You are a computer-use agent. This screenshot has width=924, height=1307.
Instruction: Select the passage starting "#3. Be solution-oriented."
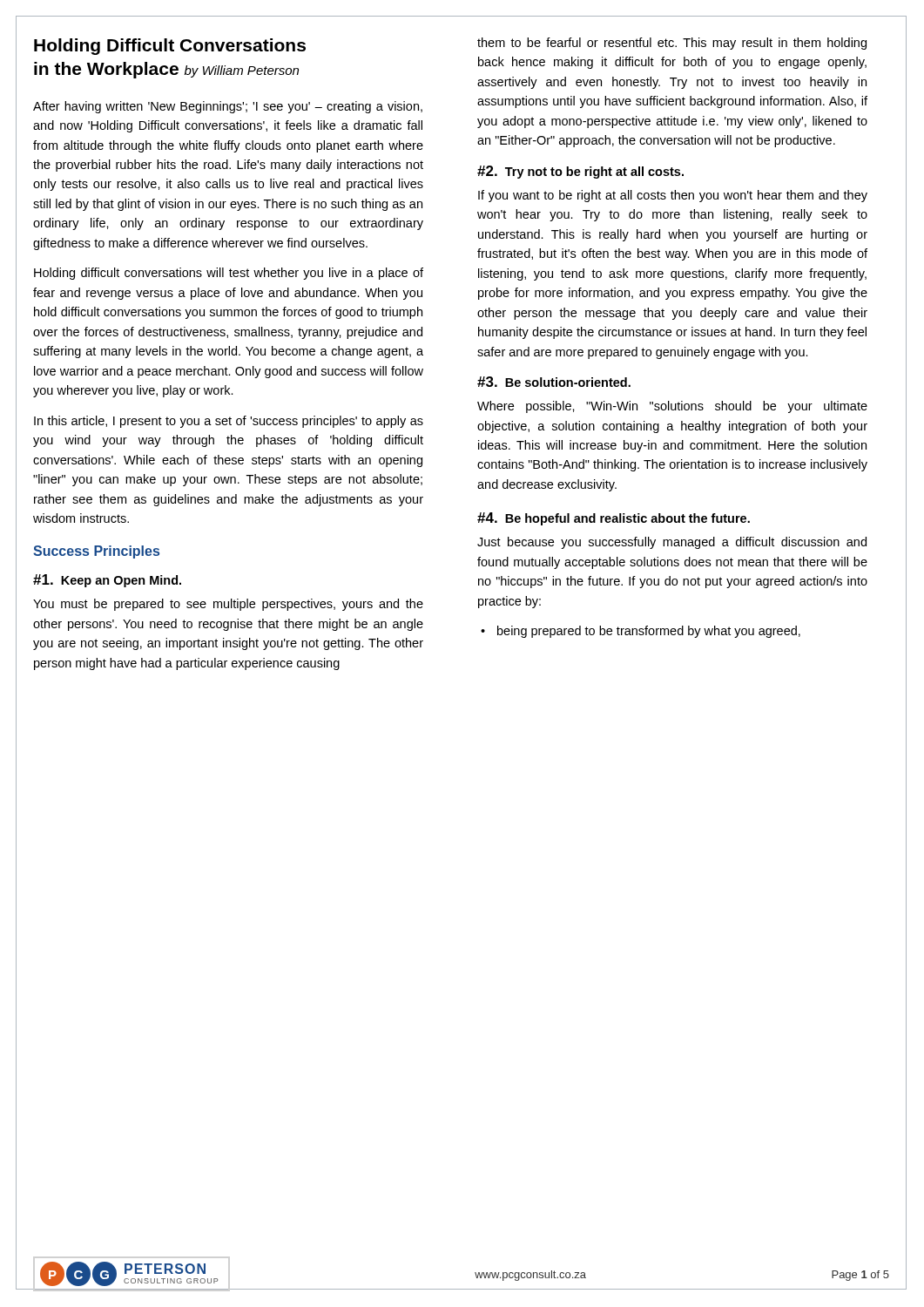coord(554,382)
